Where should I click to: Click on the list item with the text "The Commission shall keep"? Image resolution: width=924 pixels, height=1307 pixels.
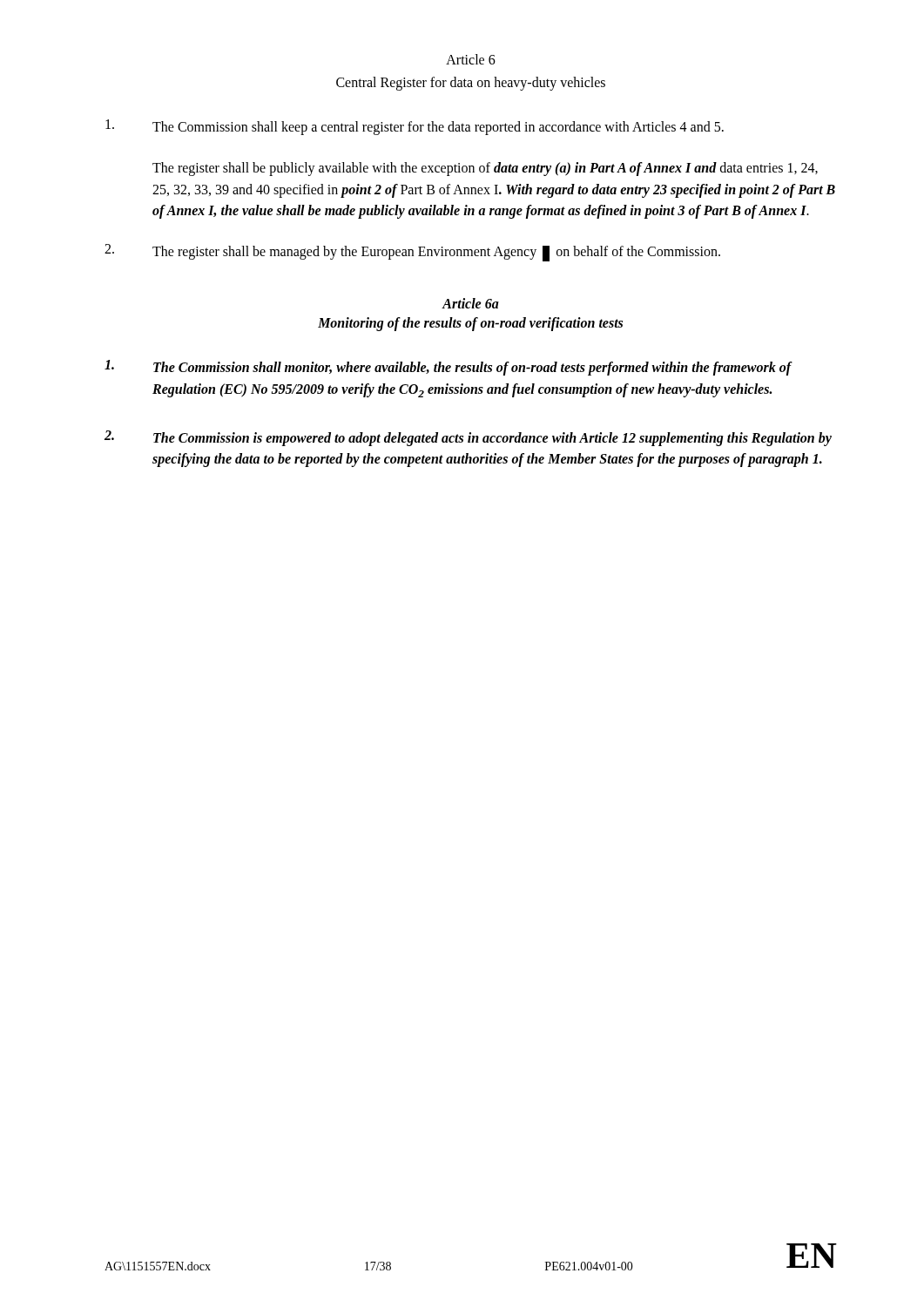point(471,128)
